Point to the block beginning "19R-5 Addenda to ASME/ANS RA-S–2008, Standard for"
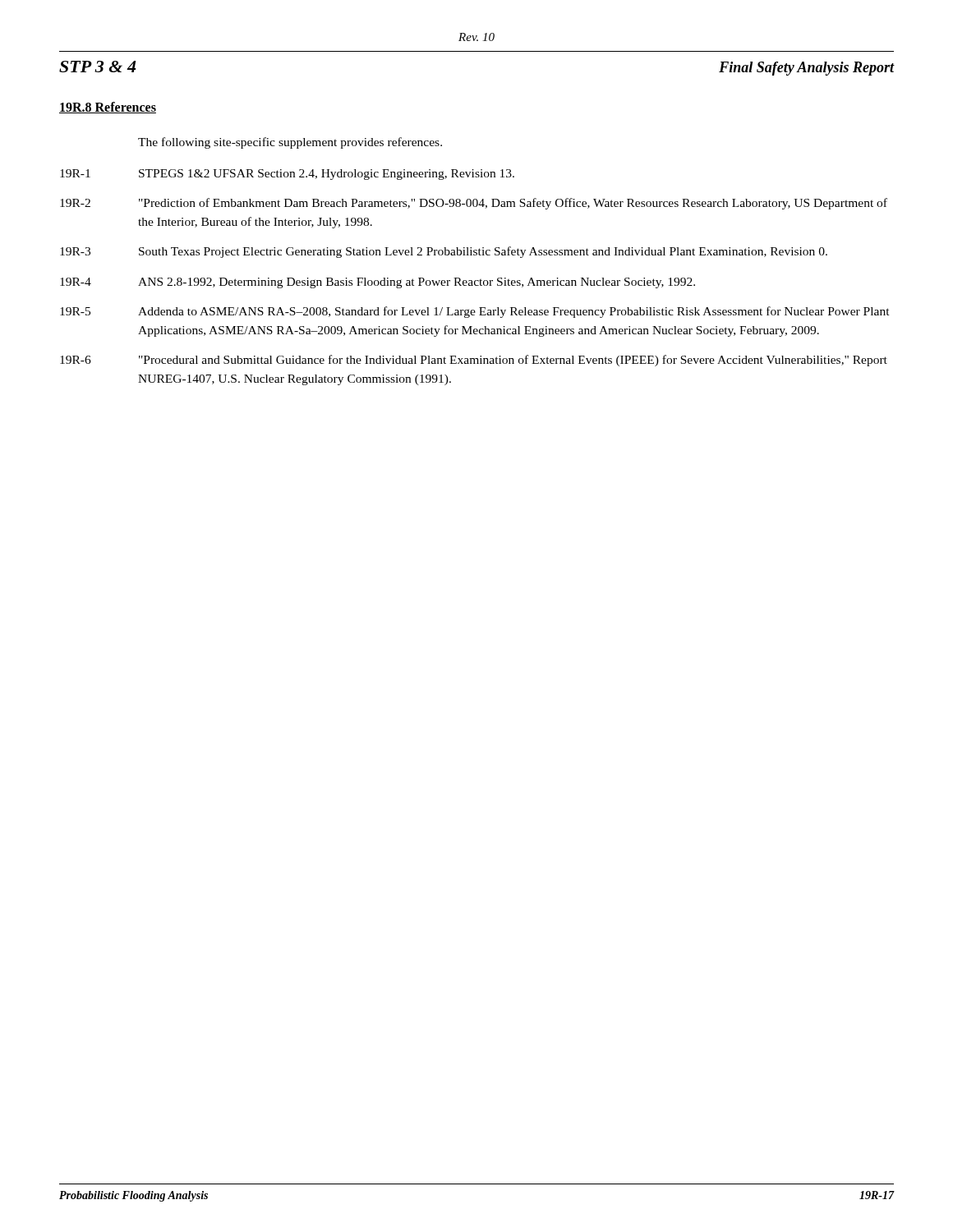This screenshot has width=953, height=1232. click(476, 321)
